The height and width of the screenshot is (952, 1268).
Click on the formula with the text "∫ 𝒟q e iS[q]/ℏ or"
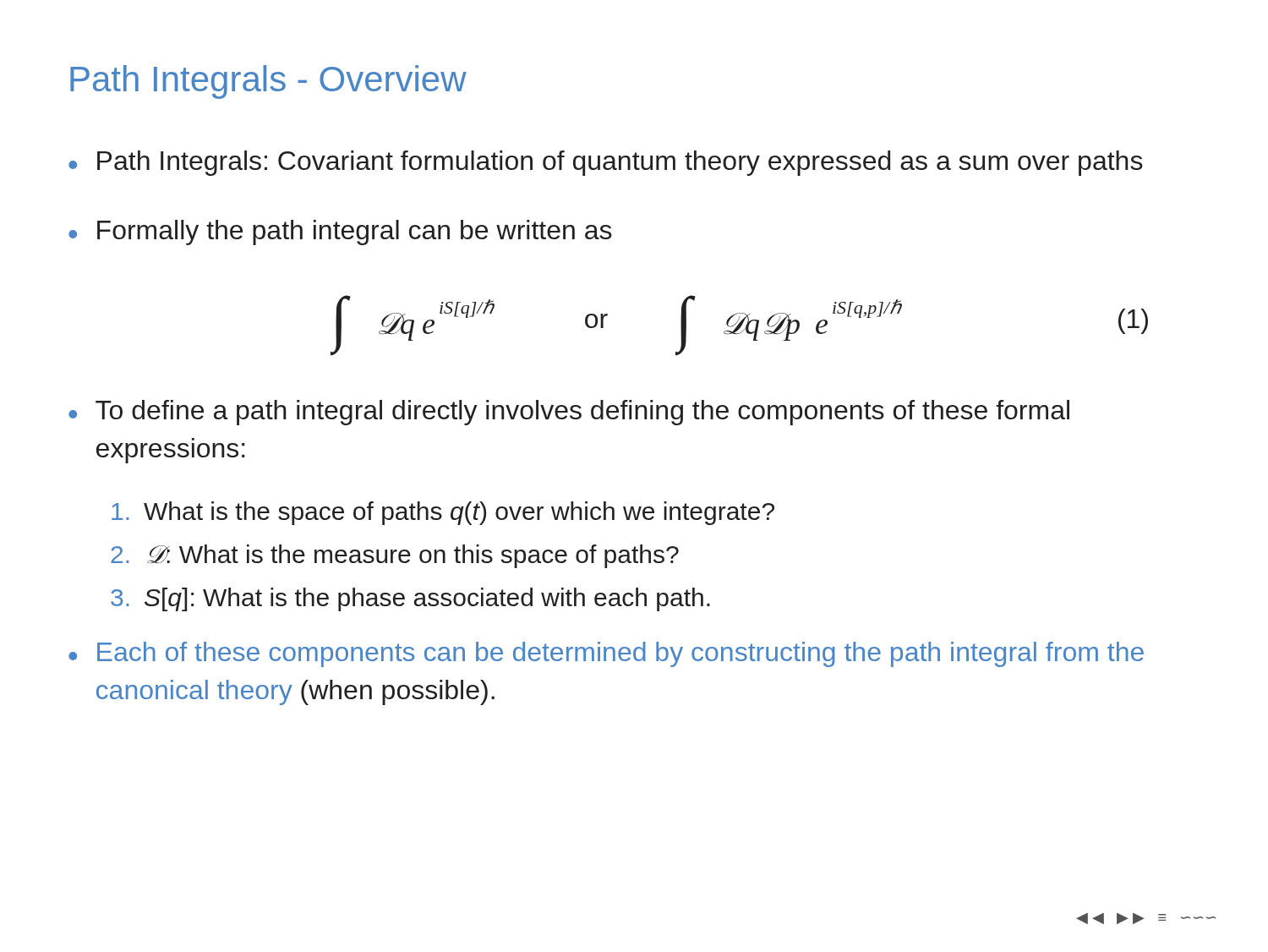point(740,319)
